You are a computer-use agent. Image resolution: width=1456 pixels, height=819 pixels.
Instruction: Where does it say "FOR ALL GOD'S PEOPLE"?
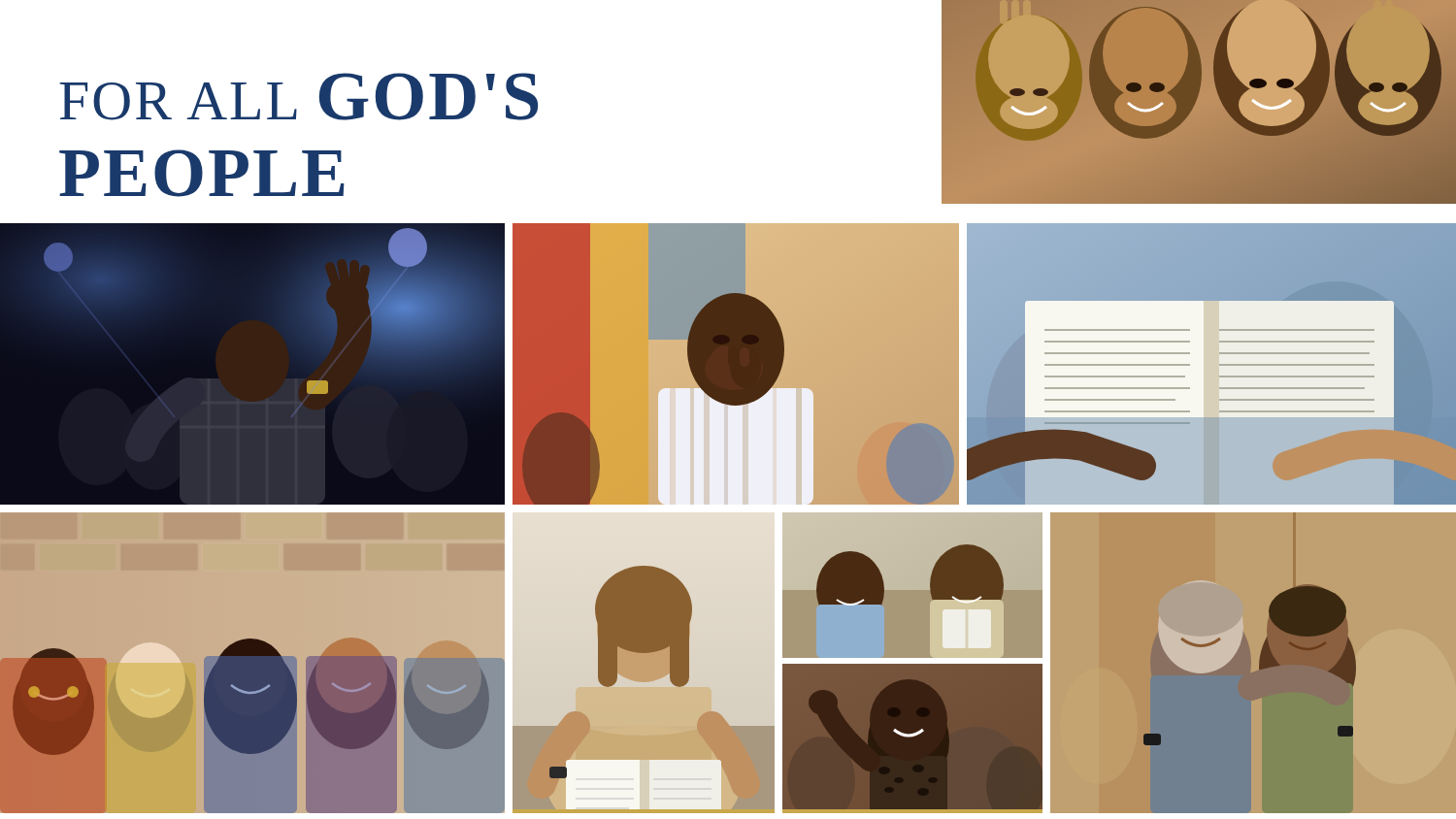click(340, 142)
